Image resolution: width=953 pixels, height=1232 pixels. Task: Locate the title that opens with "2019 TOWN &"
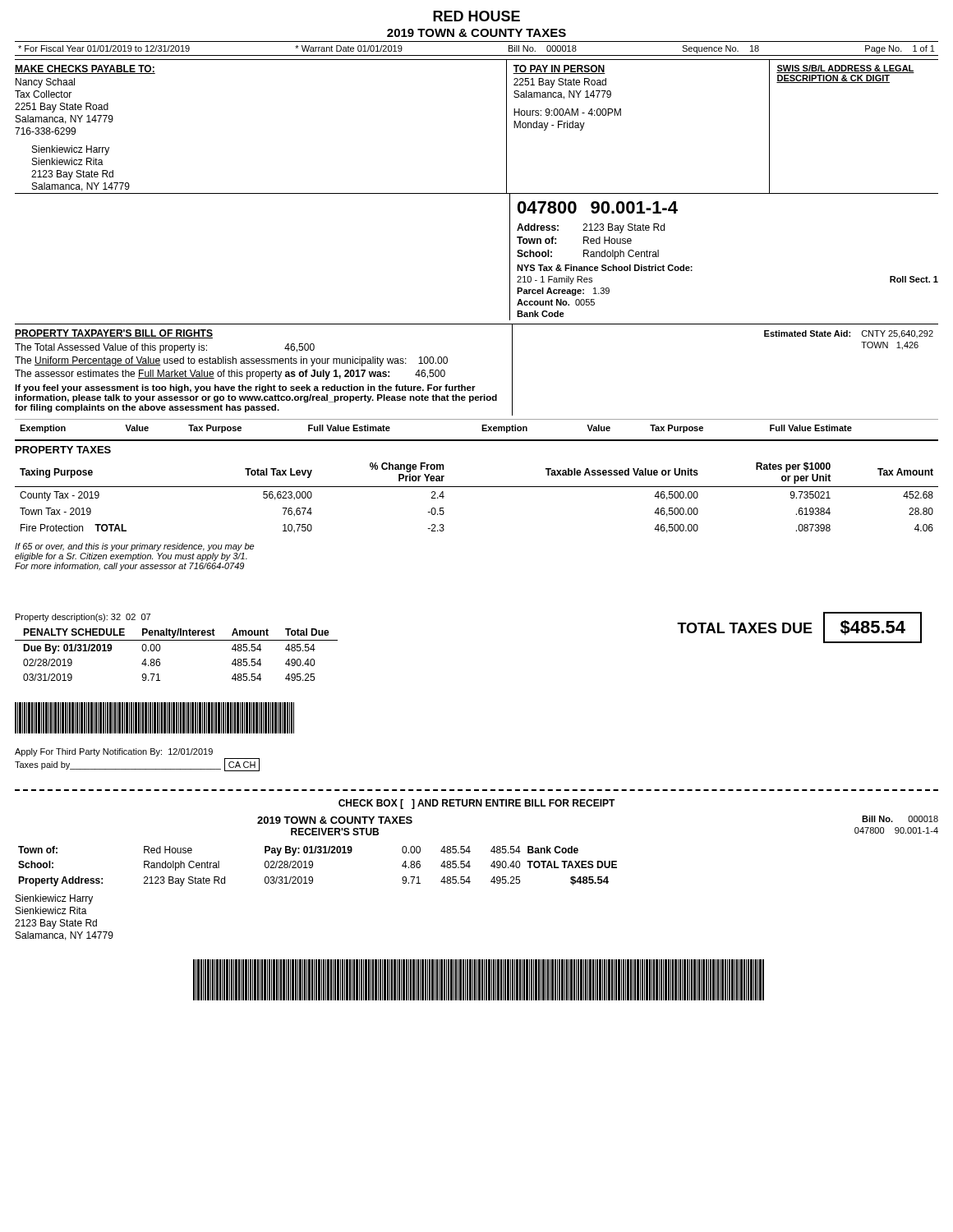coord(476,32)
